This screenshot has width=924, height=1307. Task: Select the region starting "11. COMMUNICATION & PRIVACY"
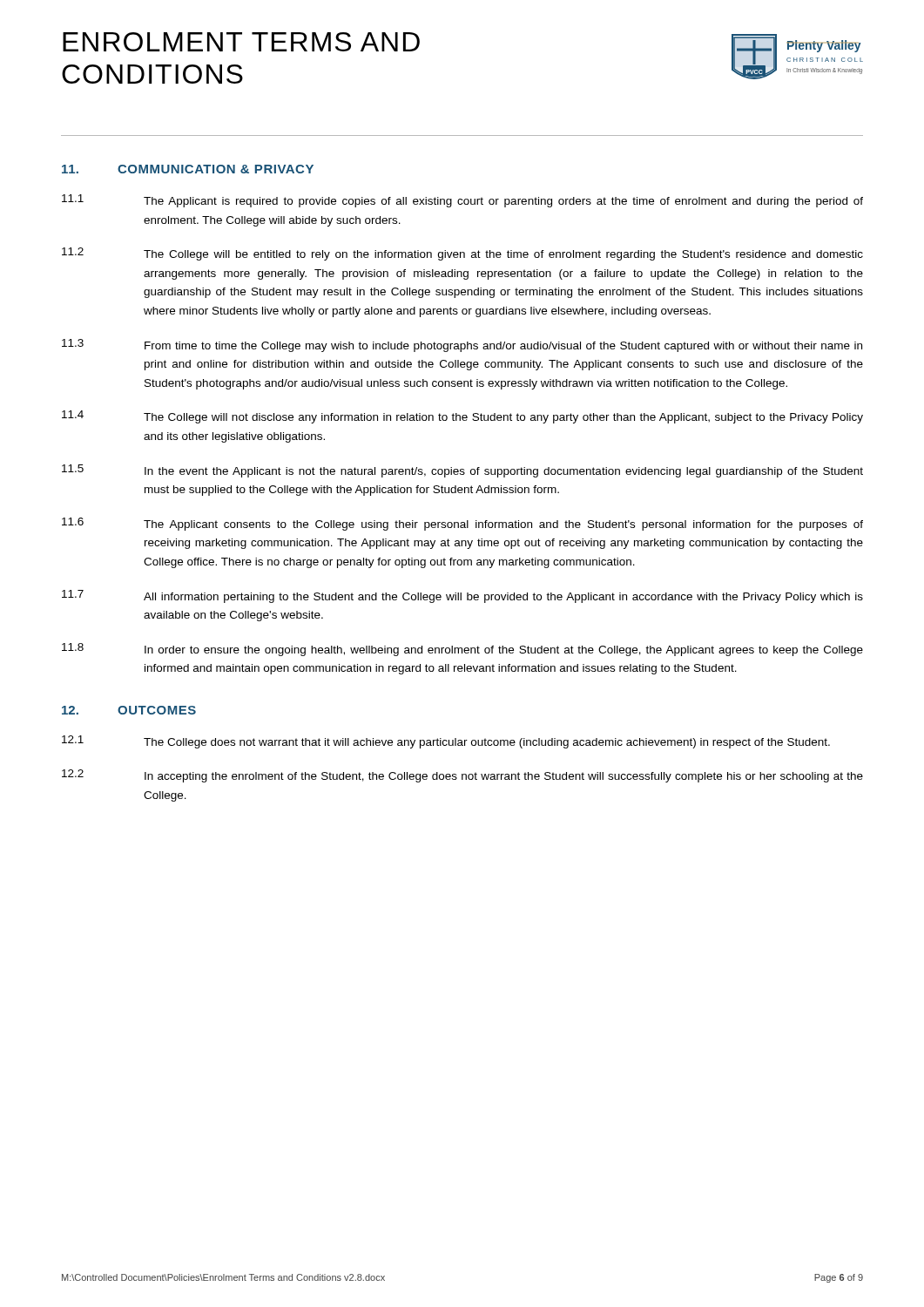188,169
